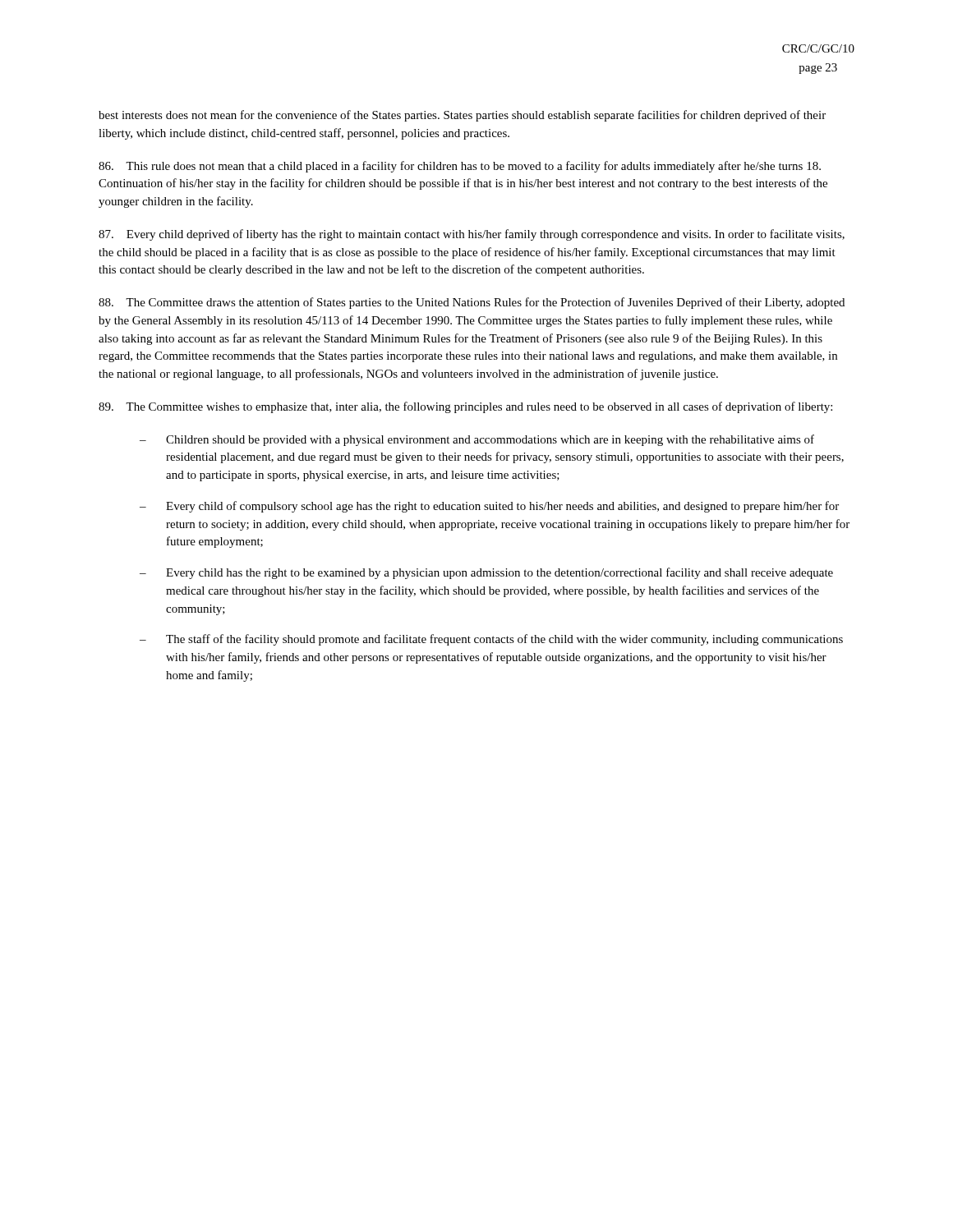Screen dimensions: 1232x953
Task: Select the element starting "best interests does not mean for the convenience"
Action: 462,124
